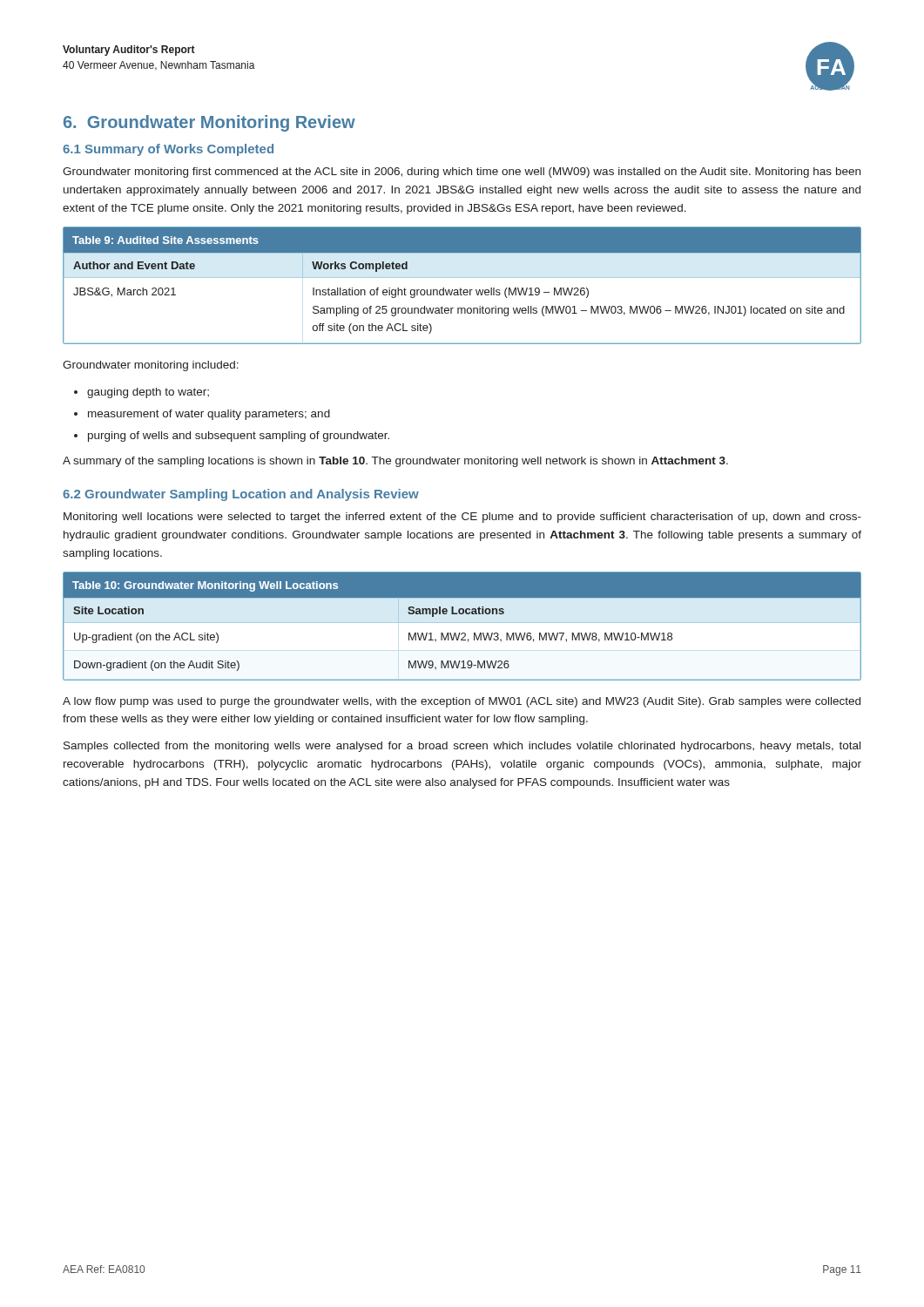The width and height of the screenshot is (924, 1307).
Task: Navigate to the region starting "A low flow pump was used"
Action: coord(462,710)
